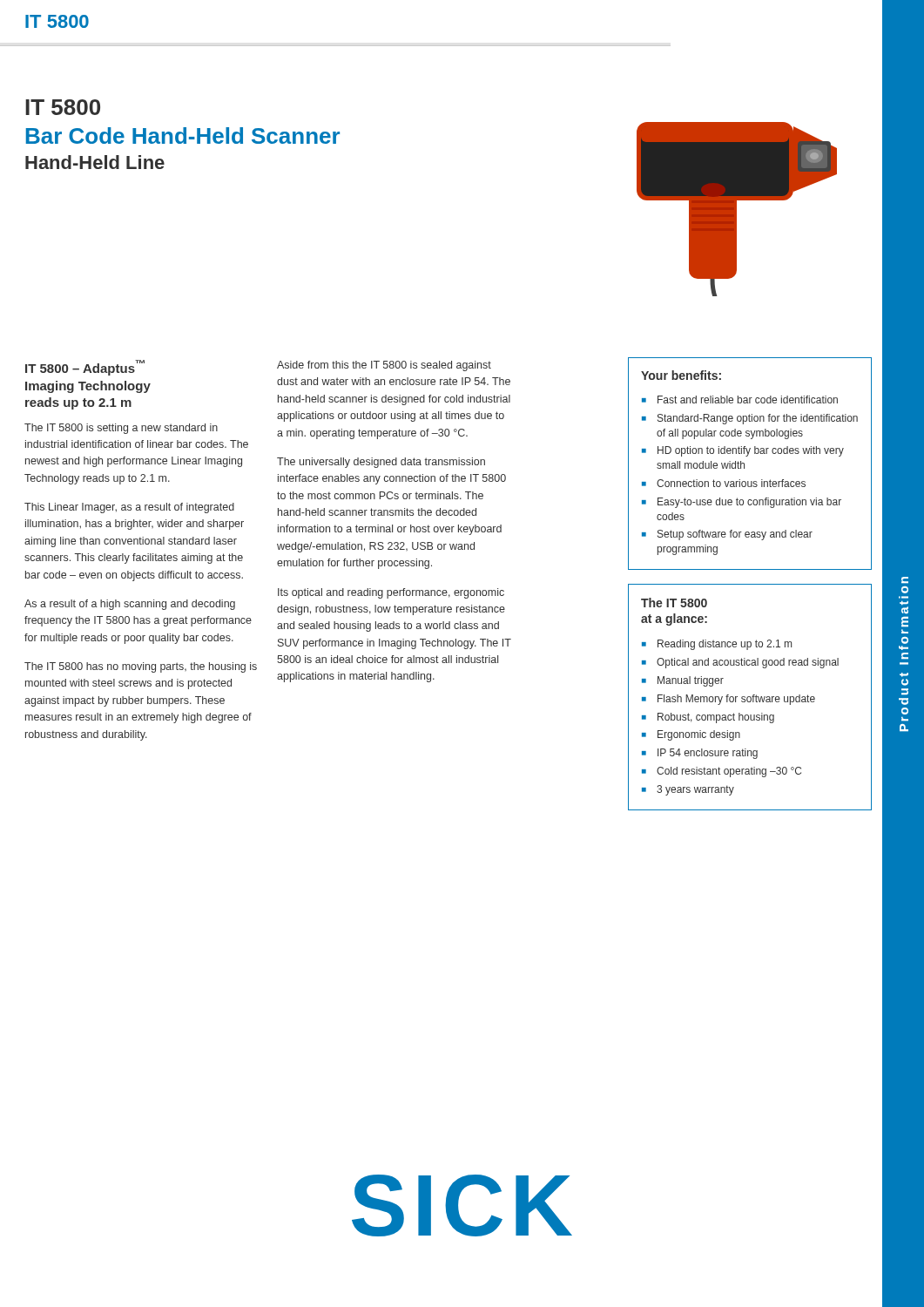The width and height of the screenshot is (924, 1307).
Task: Locate the block starting "IT 5800 – Adaptus™ Imaging Technology reads up"
Action: pyautogui.click(x=87, y=384)
